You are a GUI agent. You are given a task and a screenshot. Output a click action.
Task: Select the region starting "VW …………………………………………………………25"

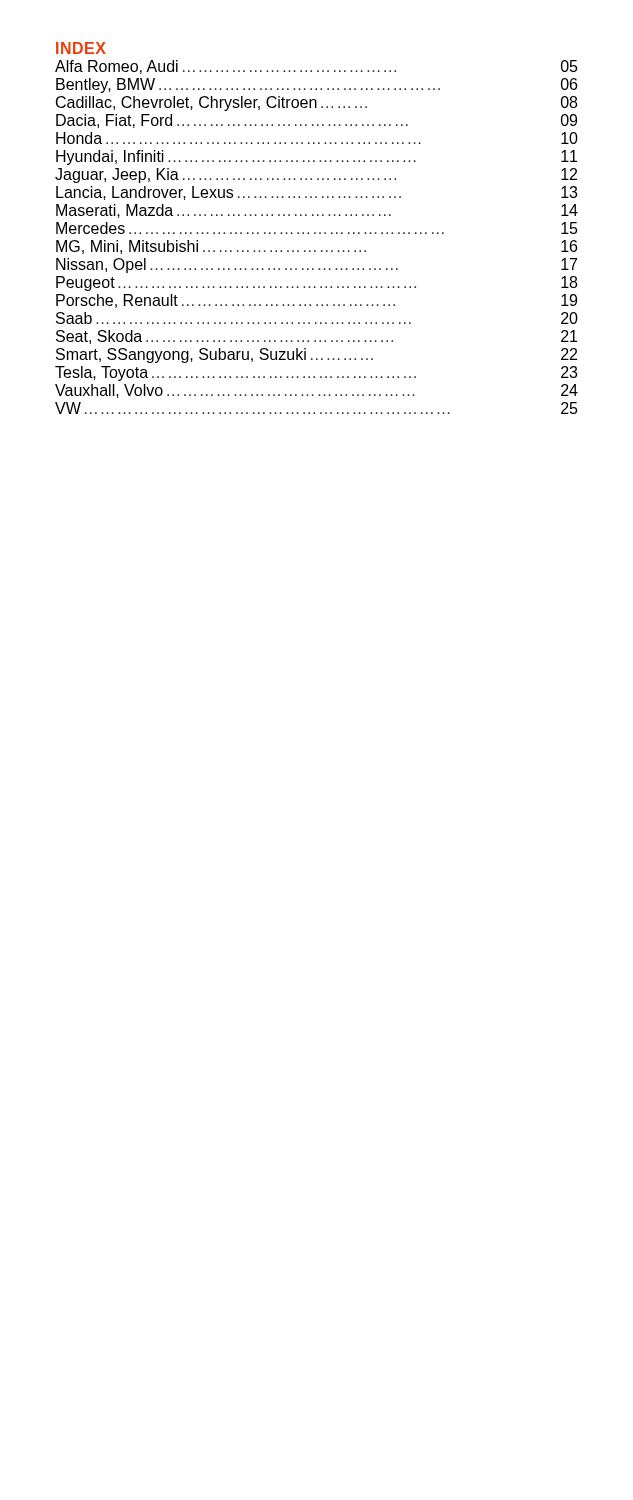[316, 409]
